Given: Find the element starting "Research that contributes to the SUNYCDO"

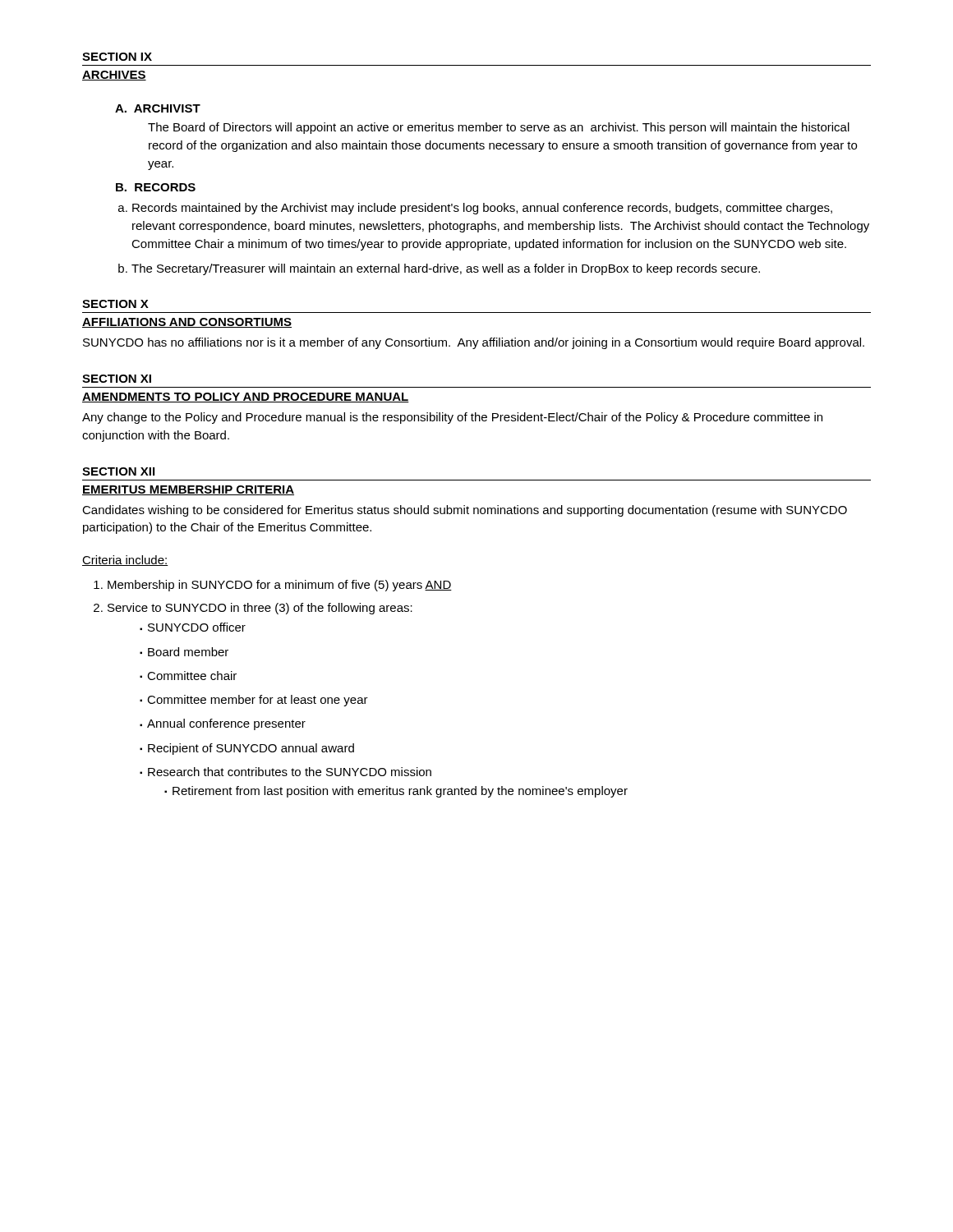Looking at the screenshot, I should tap(509, 782).
